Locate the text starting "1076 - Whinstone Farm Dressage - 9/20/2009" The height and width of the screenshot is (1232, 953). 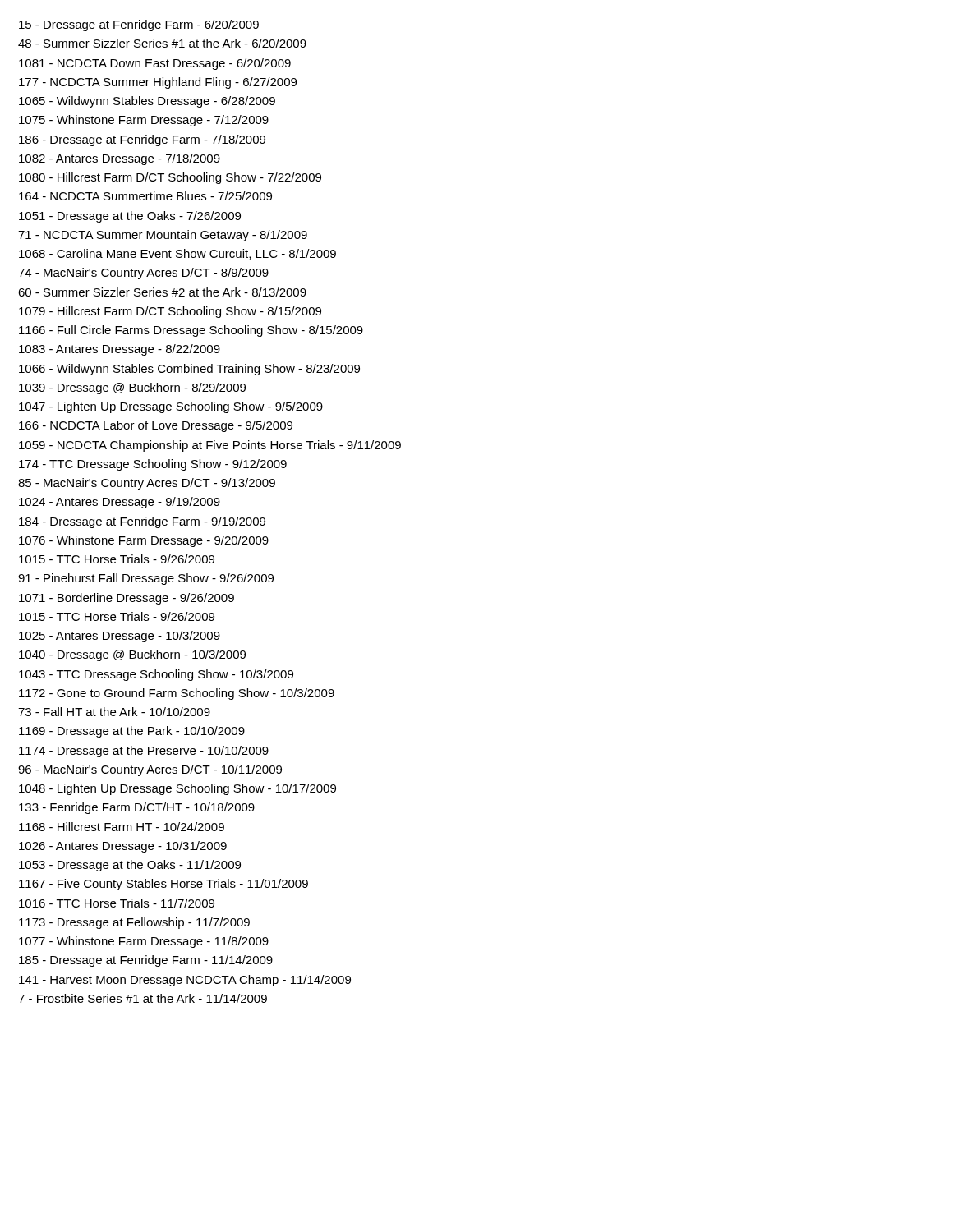point(143,540)
